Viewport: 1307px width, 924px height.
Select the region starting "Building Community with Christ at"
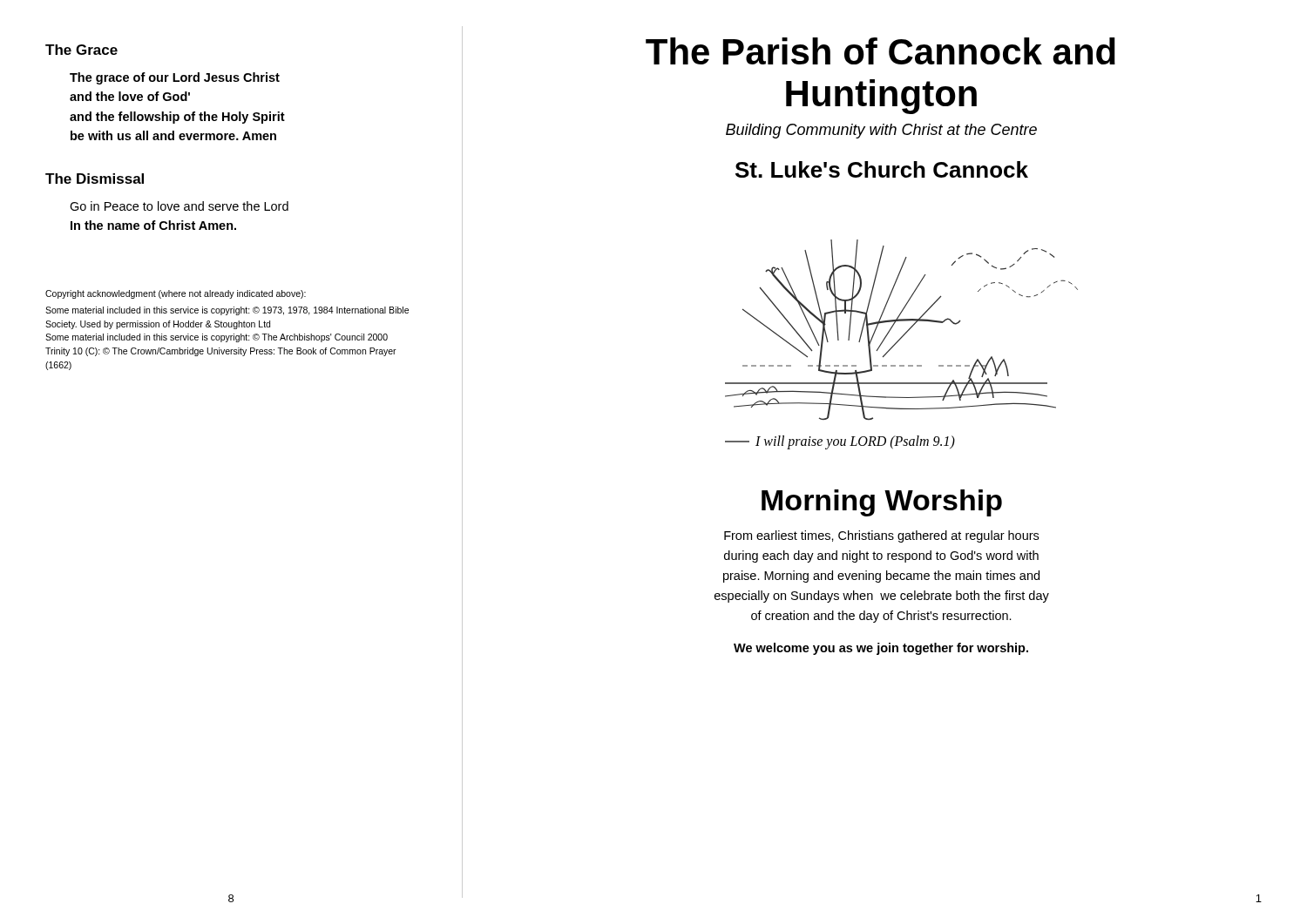coord(881,129)
